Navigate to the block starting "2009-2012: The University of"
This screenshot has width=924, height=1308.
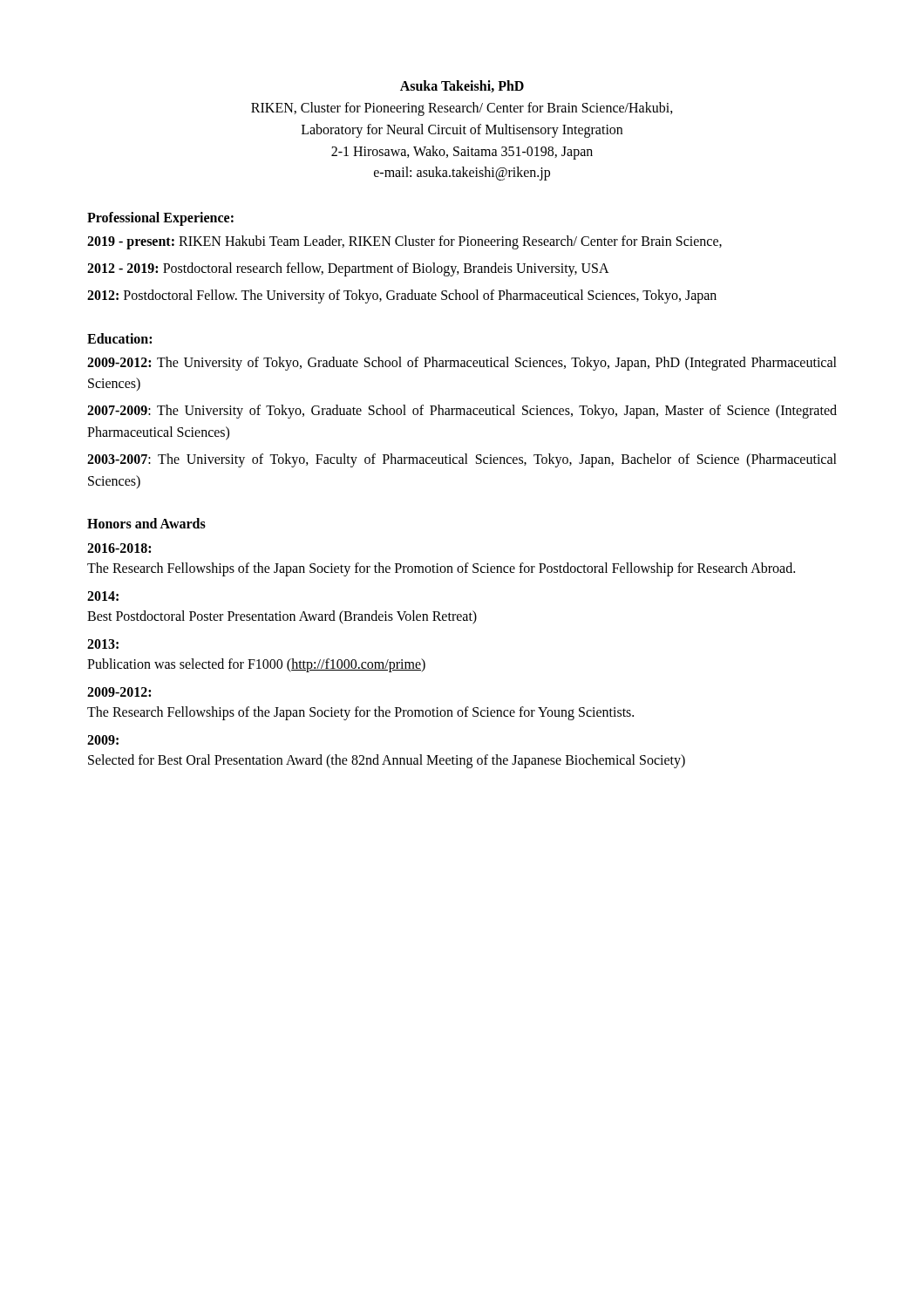[x=462, y=373]
